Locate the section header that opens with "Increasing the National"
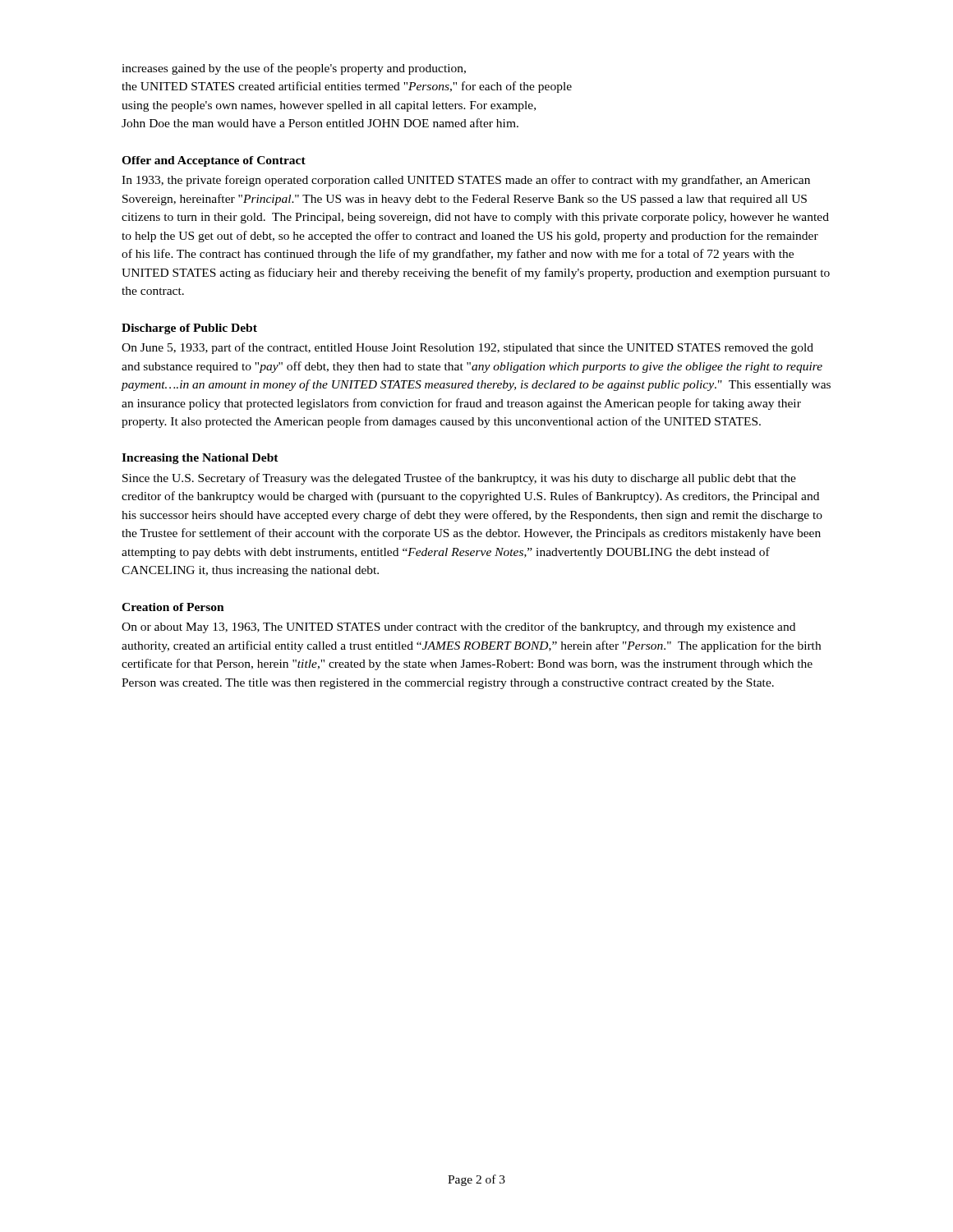 click(x=200, y=457)
